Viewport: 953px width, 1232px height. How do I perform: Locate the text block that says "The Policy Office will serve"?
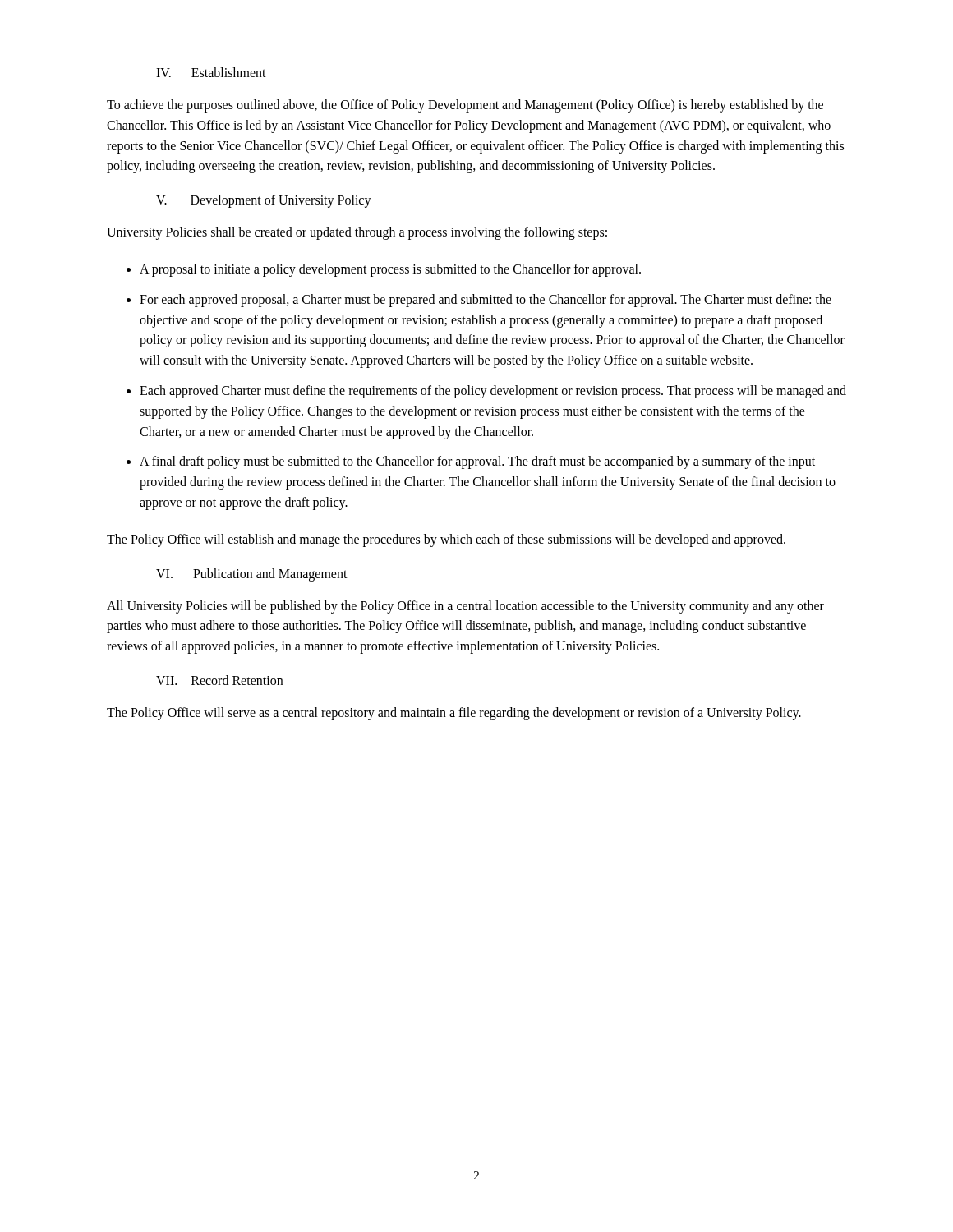pyautogui.click(x=454, y=712)
